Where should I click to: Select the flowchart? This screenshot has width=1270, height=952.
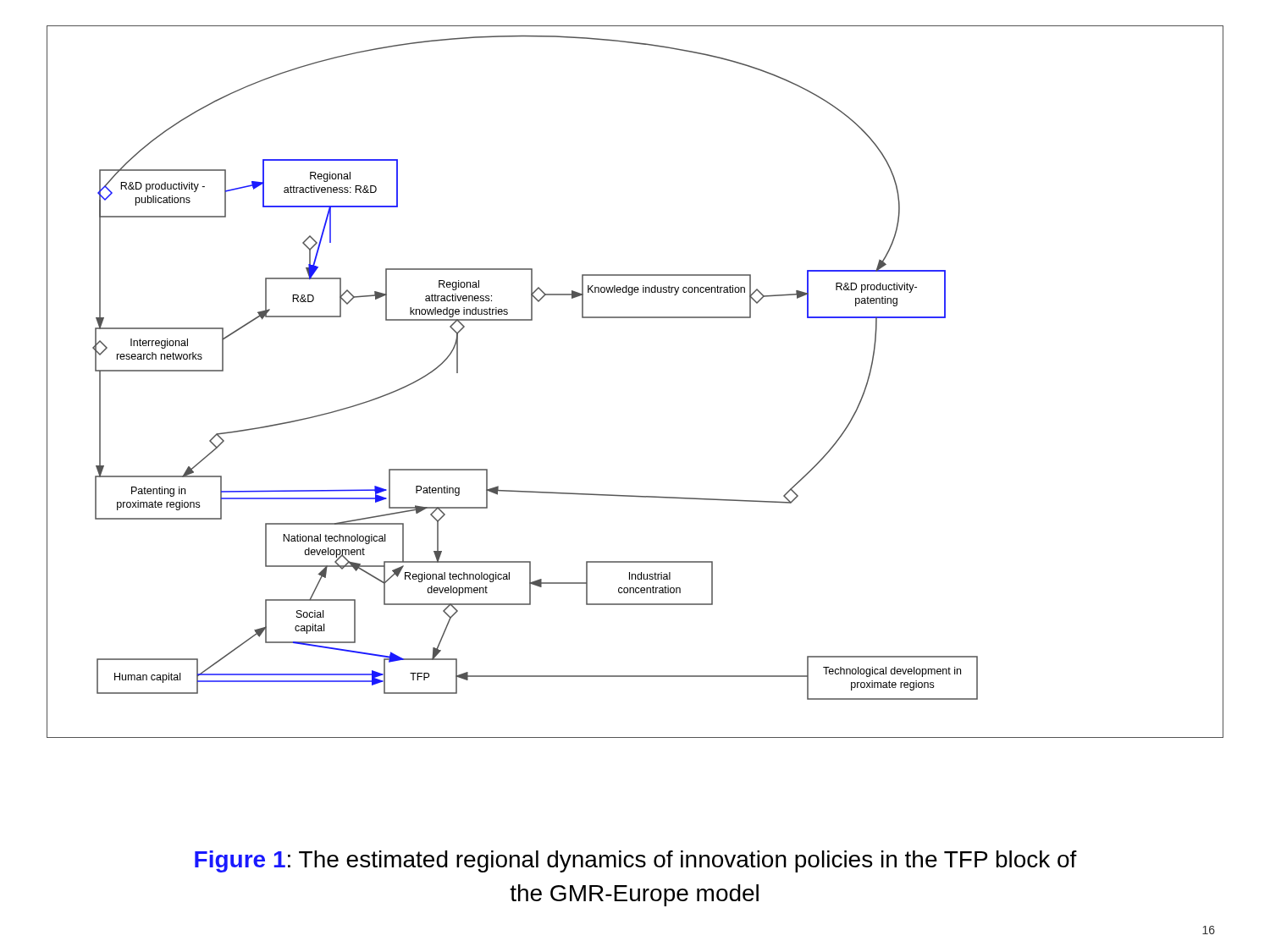pyautogui.click(x=635, y=382)
